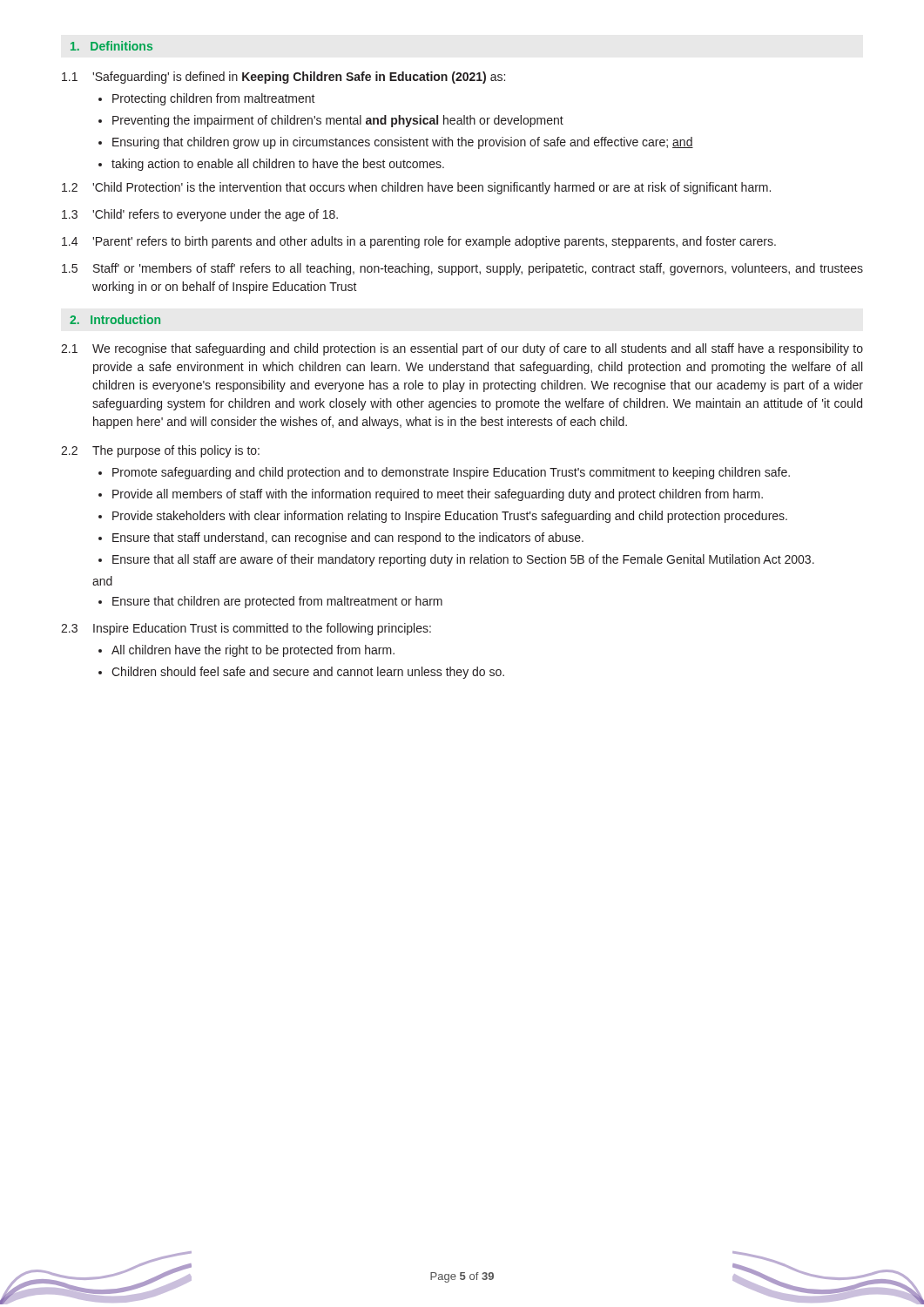Screen dimensions: 1307x924
Task: Find the block on this page that starts "5 Staff' or"
Action: tap(462, 278)
